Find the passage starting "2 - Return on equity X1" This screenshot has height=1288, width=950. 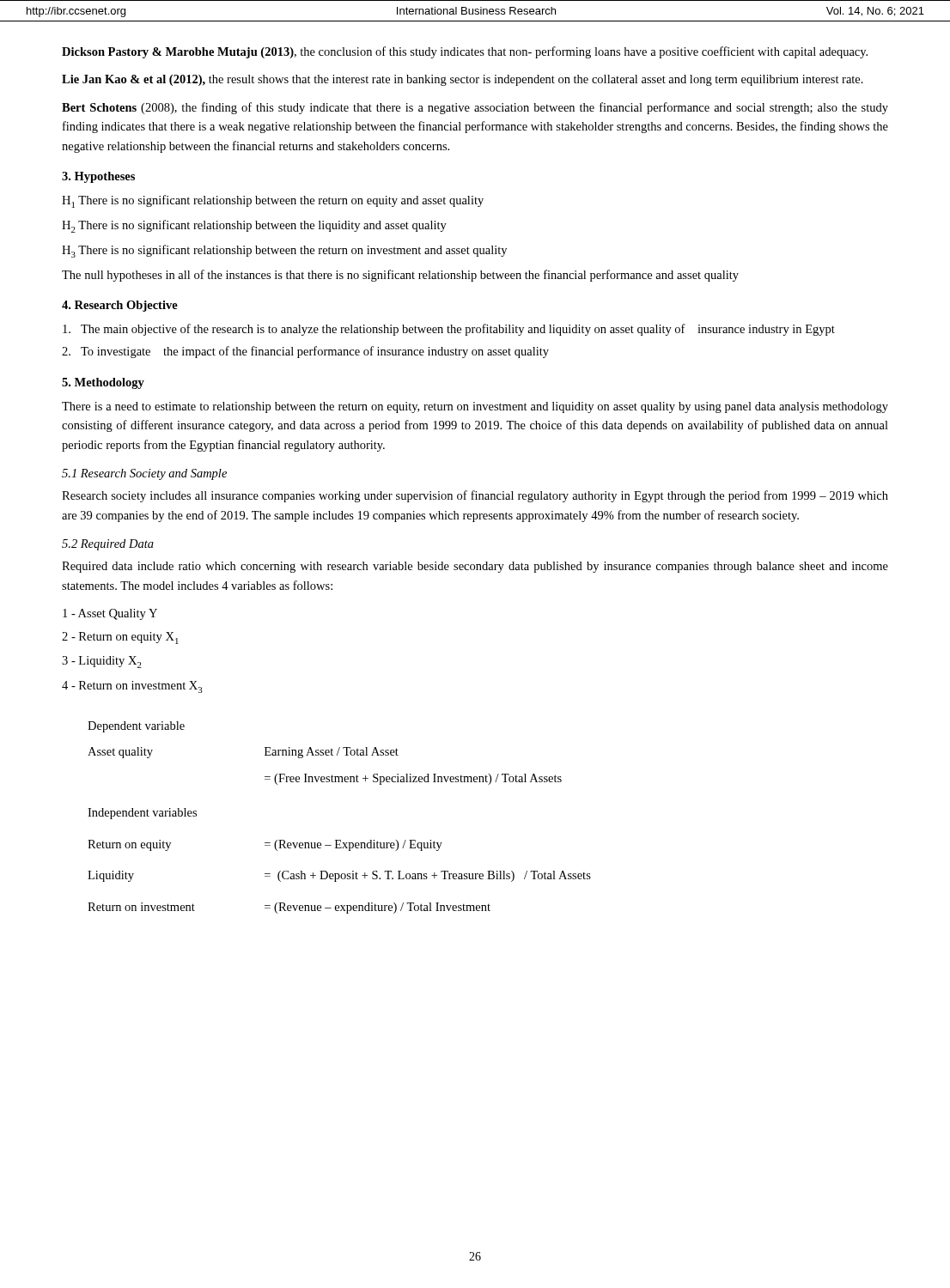click(x=120, y=637)
